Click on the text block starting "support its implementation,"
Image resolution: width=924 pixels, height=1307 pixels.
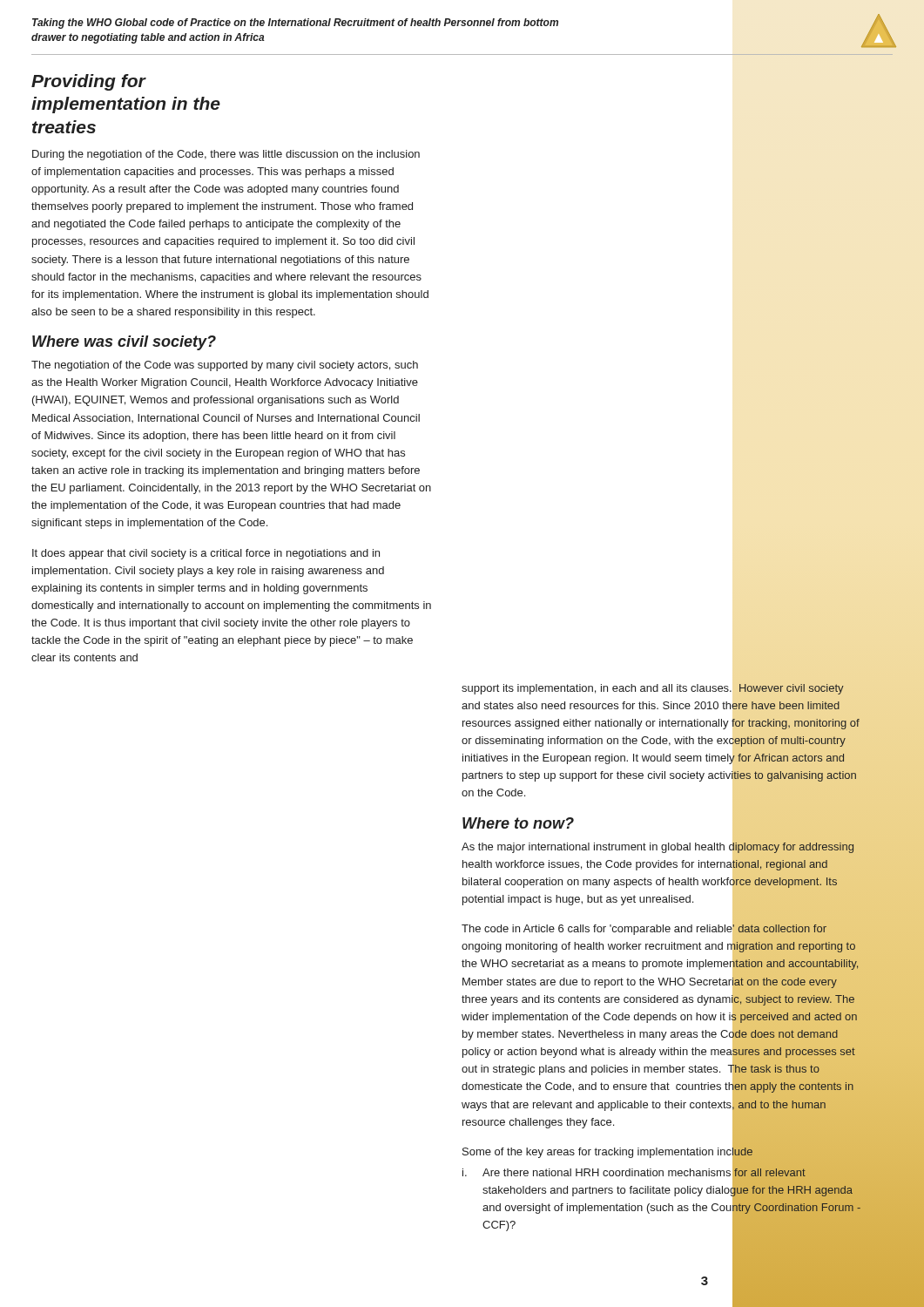(660, 740)
